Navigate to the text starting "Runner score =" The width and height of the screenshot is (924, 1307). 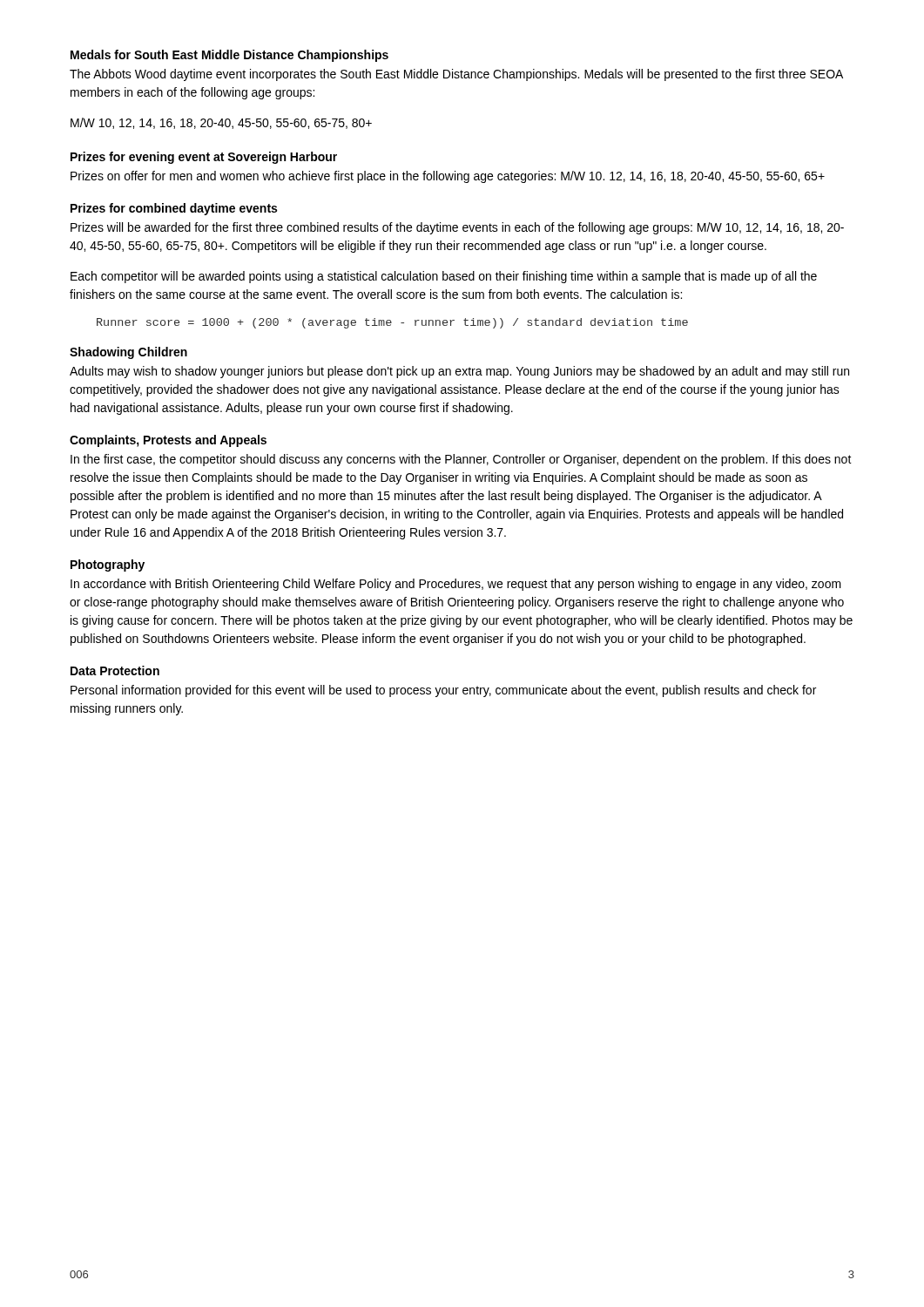(392, 323)
